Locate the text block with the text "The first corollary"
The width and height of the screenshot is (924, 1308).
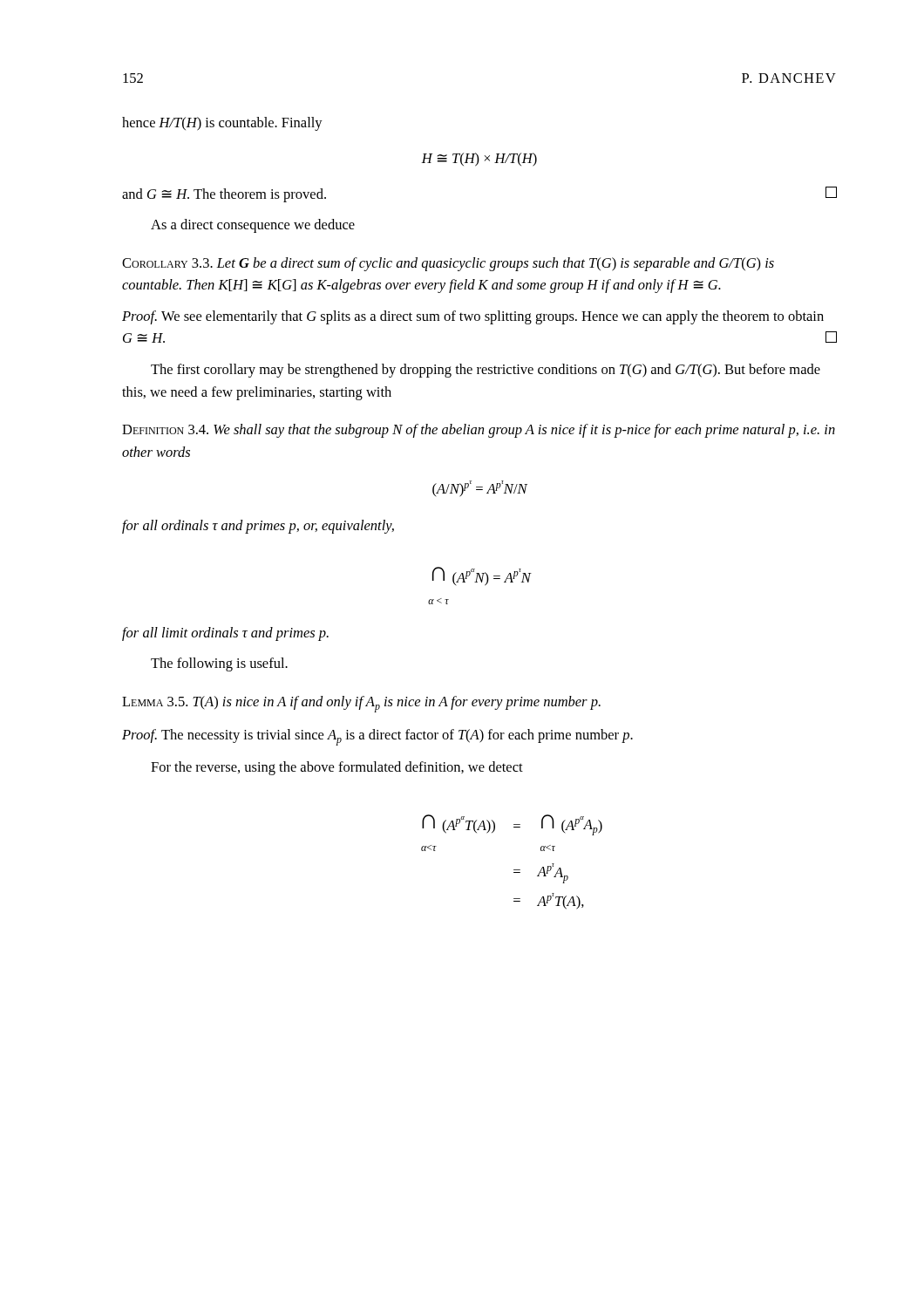click(x=479, y=381)
